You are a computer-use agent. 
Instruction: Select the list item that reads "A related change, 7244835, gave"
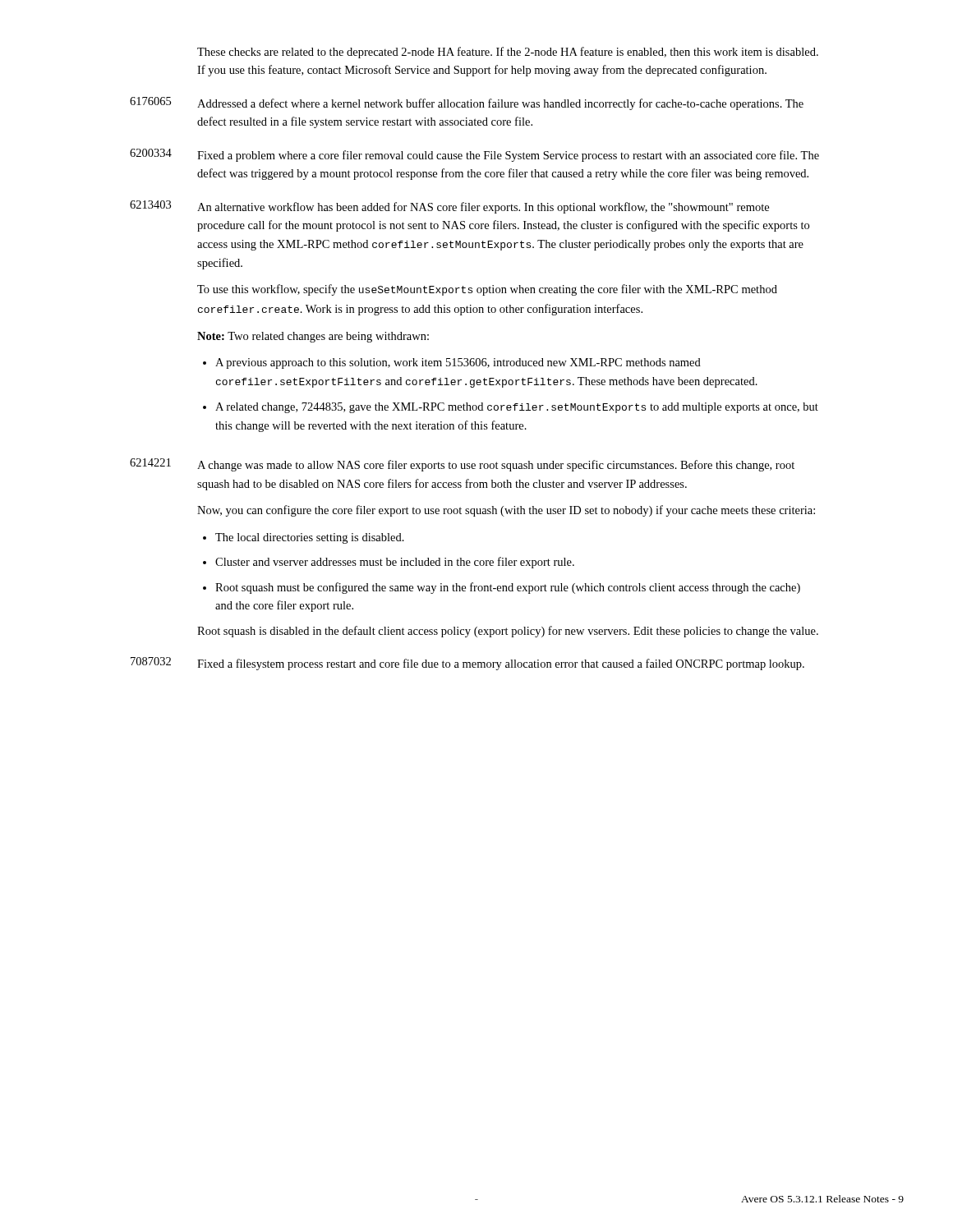pyautogui.click(x=517, y=416)
